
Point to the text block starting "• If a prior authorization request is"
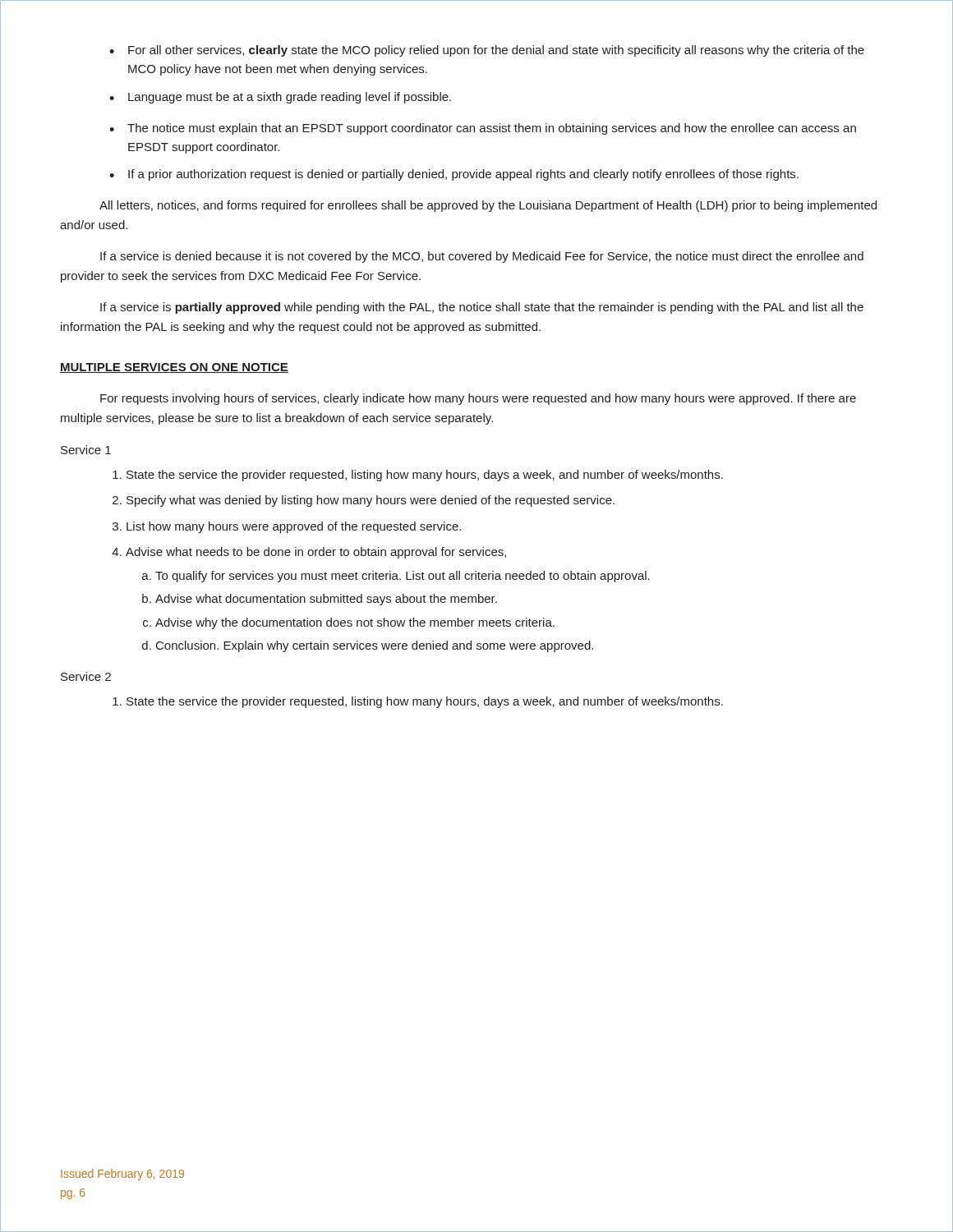tap(501, 176)
